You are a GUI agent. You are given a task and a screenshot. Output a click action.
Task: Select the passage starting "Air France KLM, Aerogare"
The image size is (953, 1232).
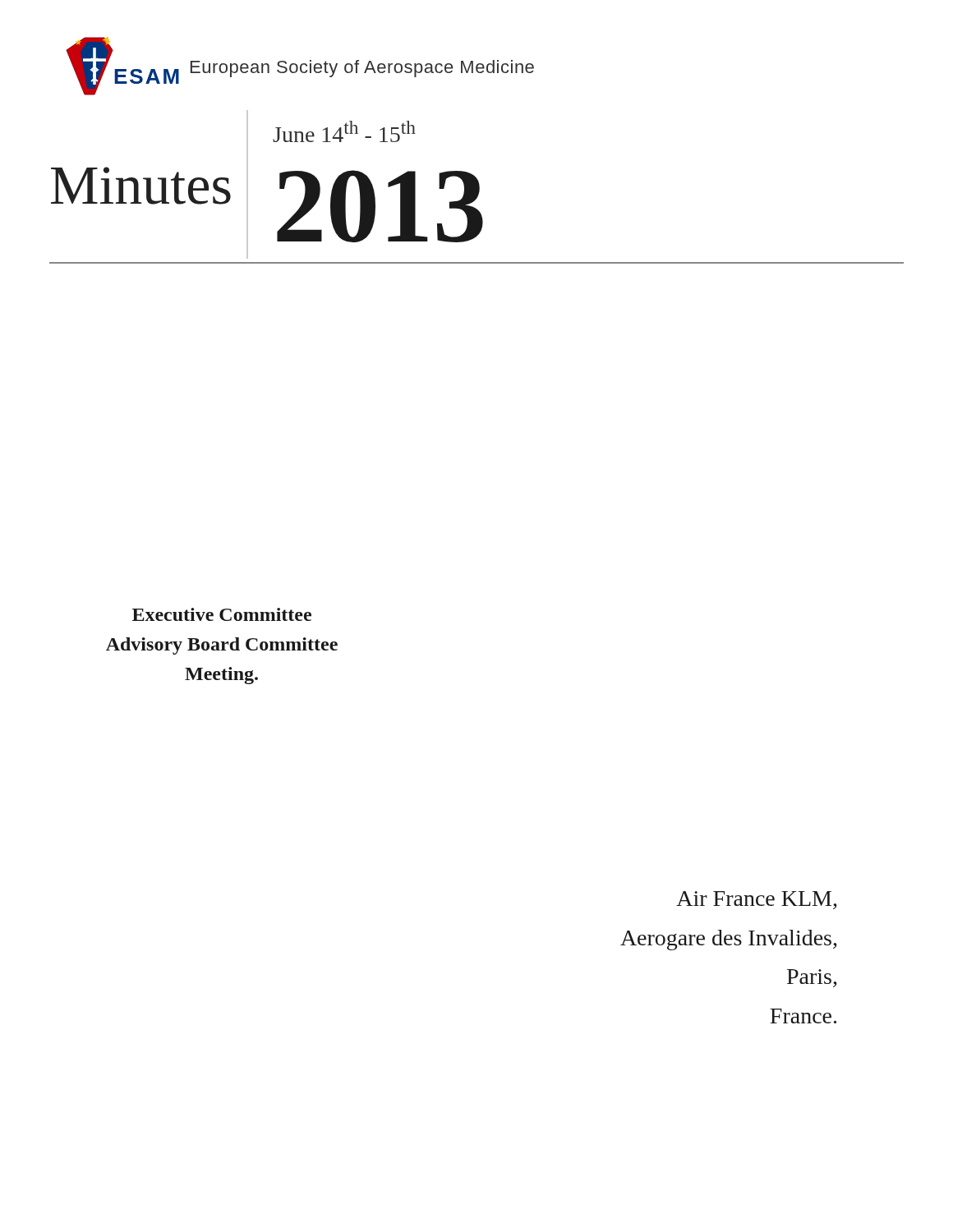coord(756,900)
